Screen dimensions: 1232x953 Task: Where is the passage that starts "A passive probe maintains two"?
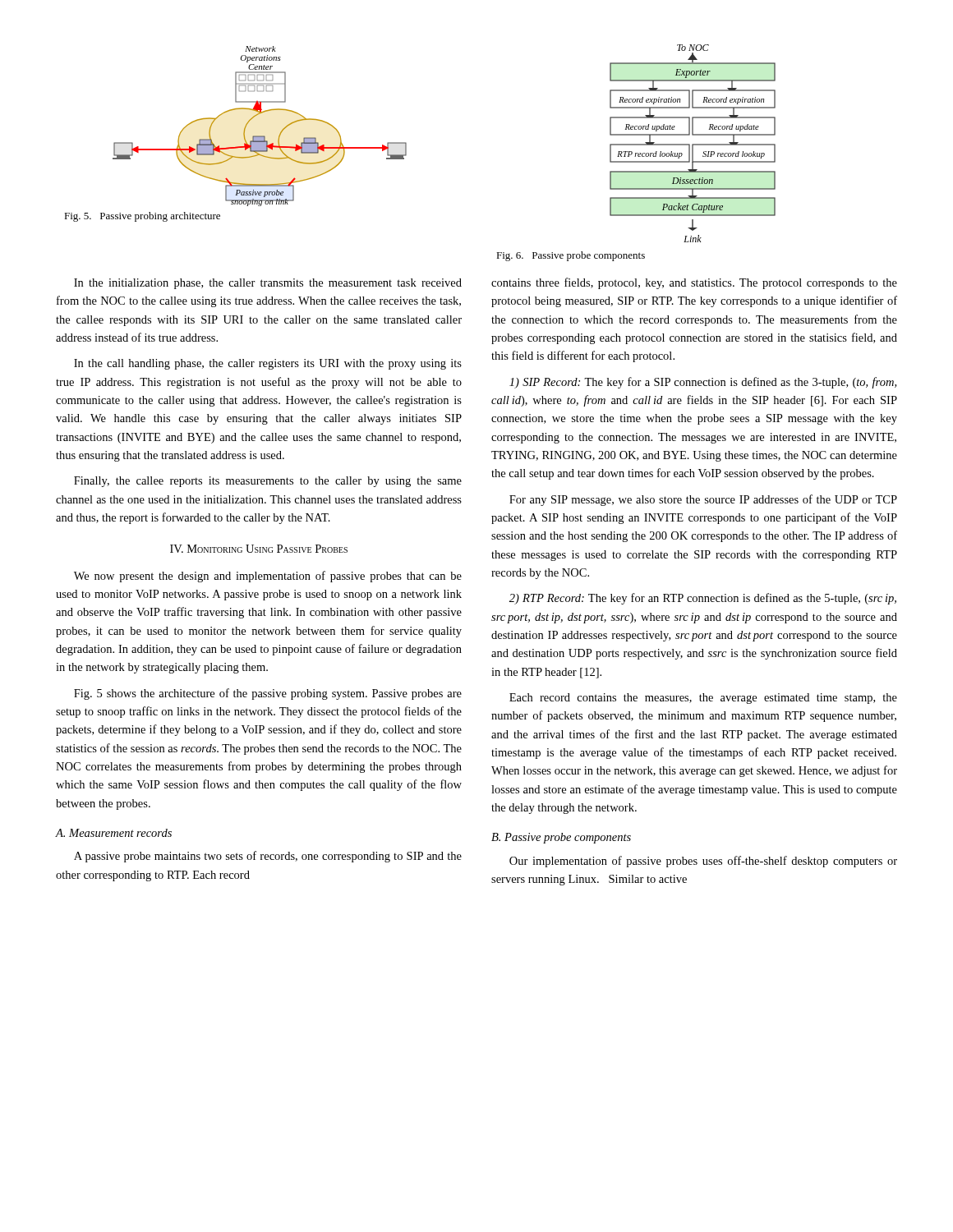(259, 865)
